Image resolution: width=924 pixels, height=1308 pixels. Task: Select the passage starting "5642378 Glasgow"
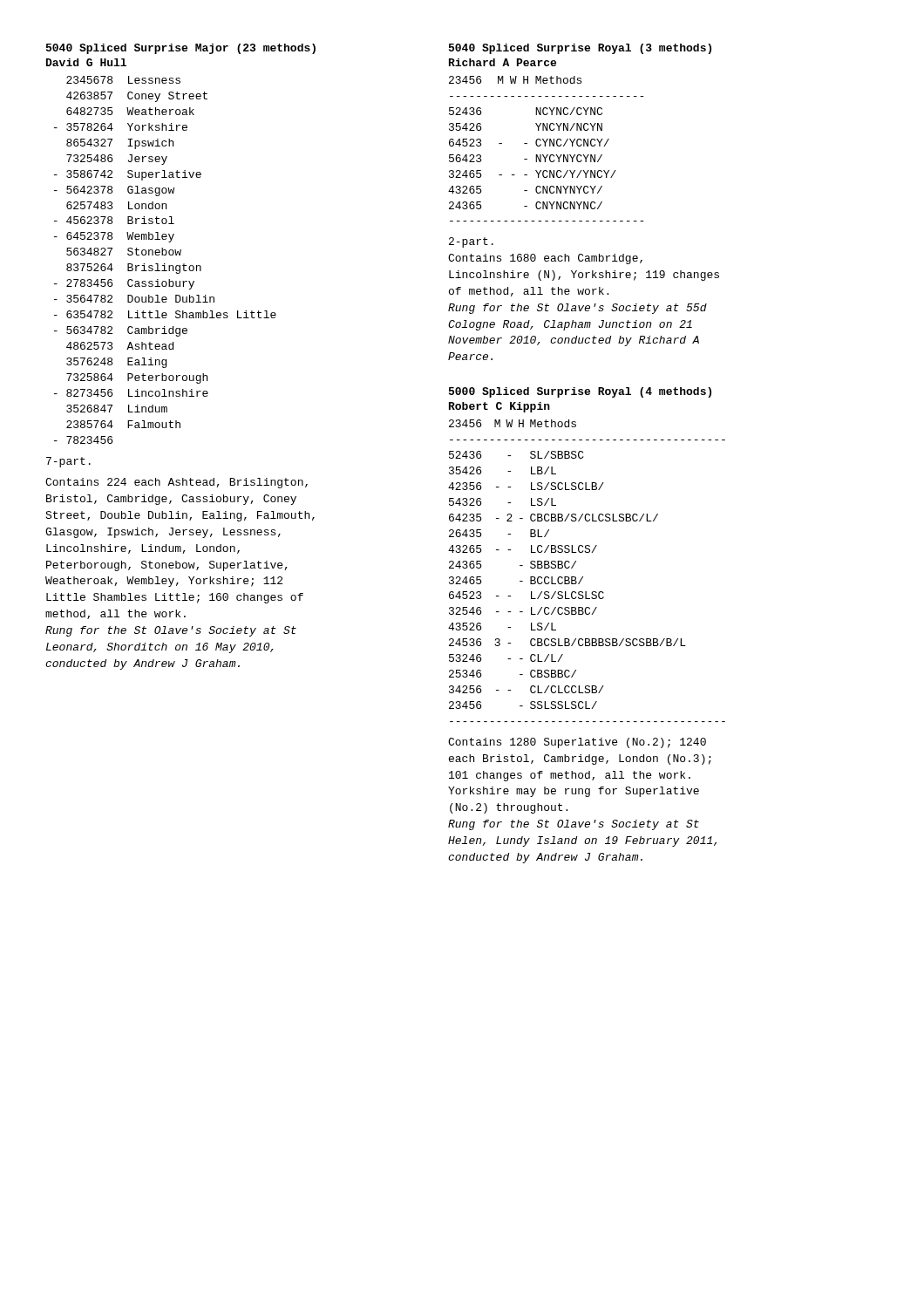[110, 190]
